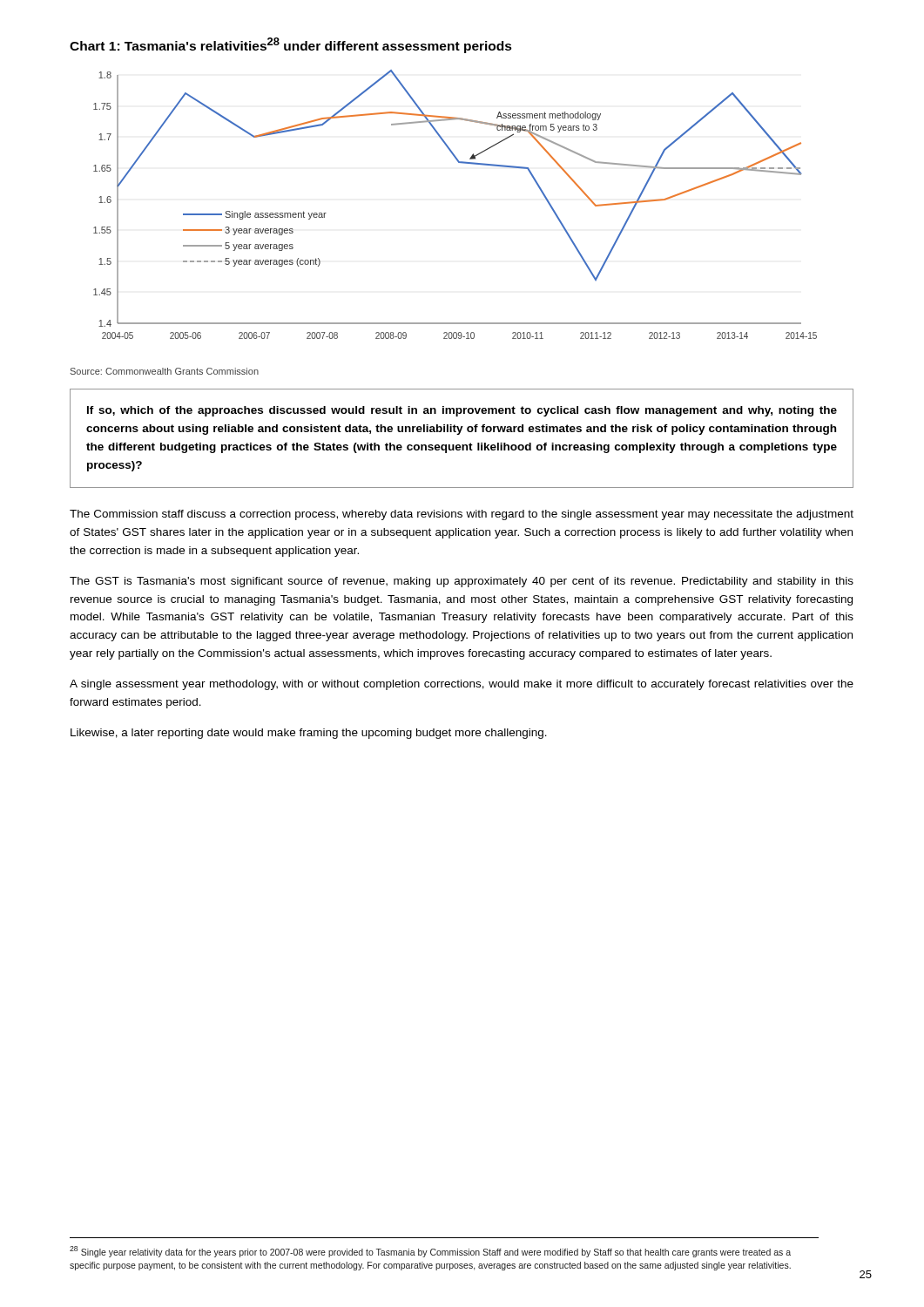Find the caption that reads "Source: Commonwealth Grants"
Viewport: 924px width, 1307px height.
164,371
